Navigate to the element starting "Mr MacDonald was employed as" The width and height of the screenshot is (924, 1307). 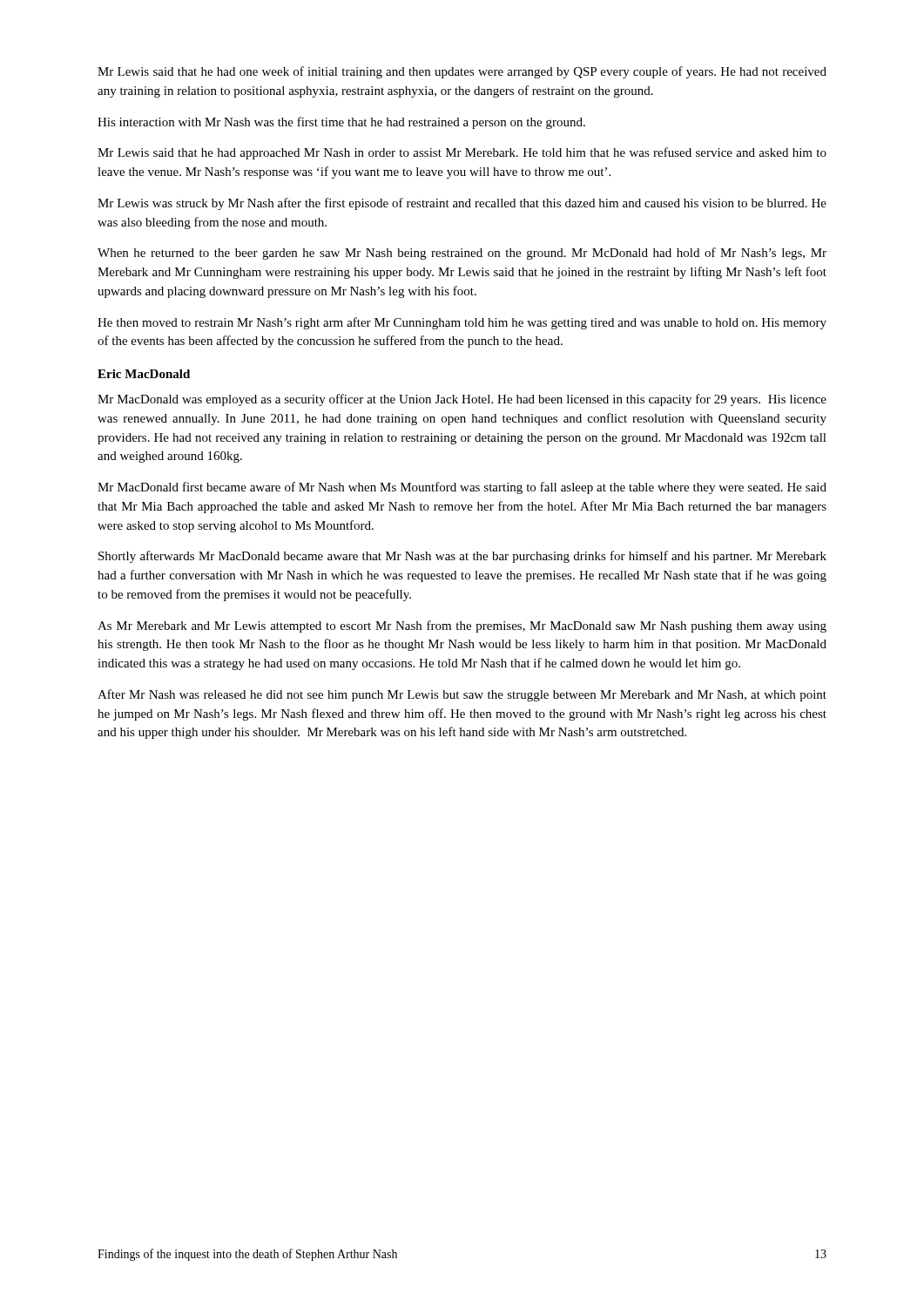(462, 428)
